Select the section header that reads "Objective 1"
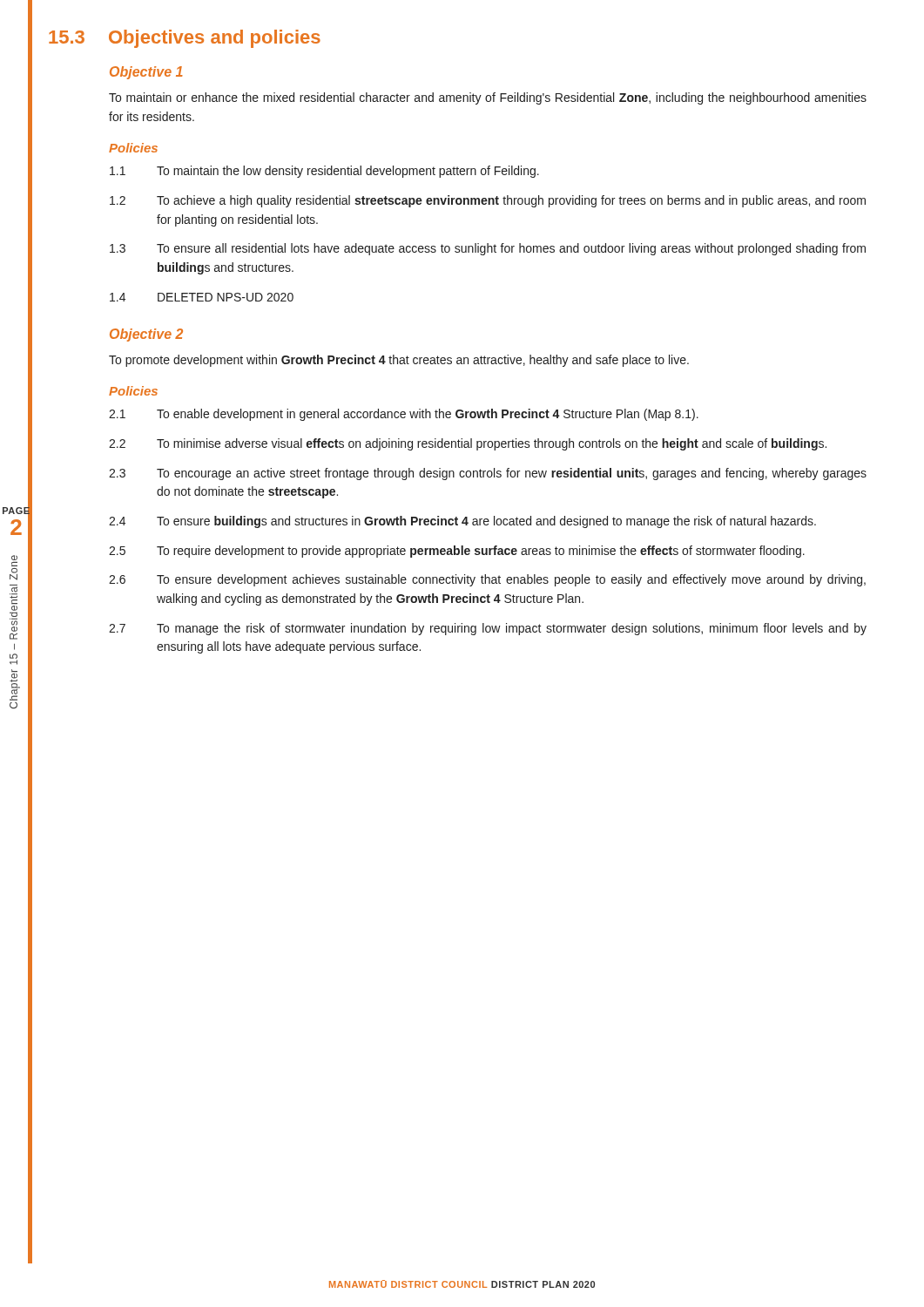The height and width of the screenshot is (1307, 924). coord(146,72)
